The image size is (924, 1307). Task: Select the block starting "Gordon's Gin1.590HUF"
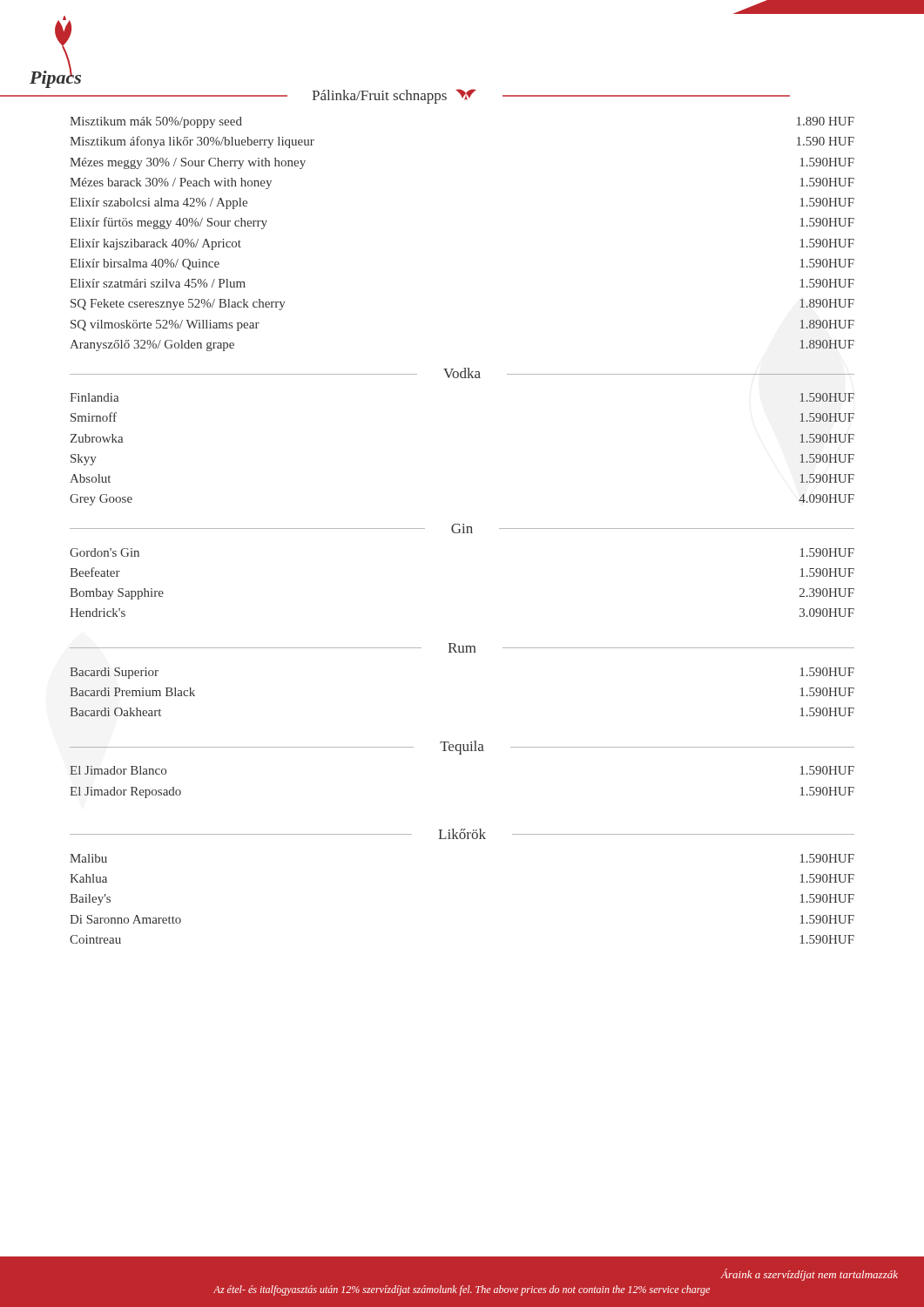(x=106, y=551)
